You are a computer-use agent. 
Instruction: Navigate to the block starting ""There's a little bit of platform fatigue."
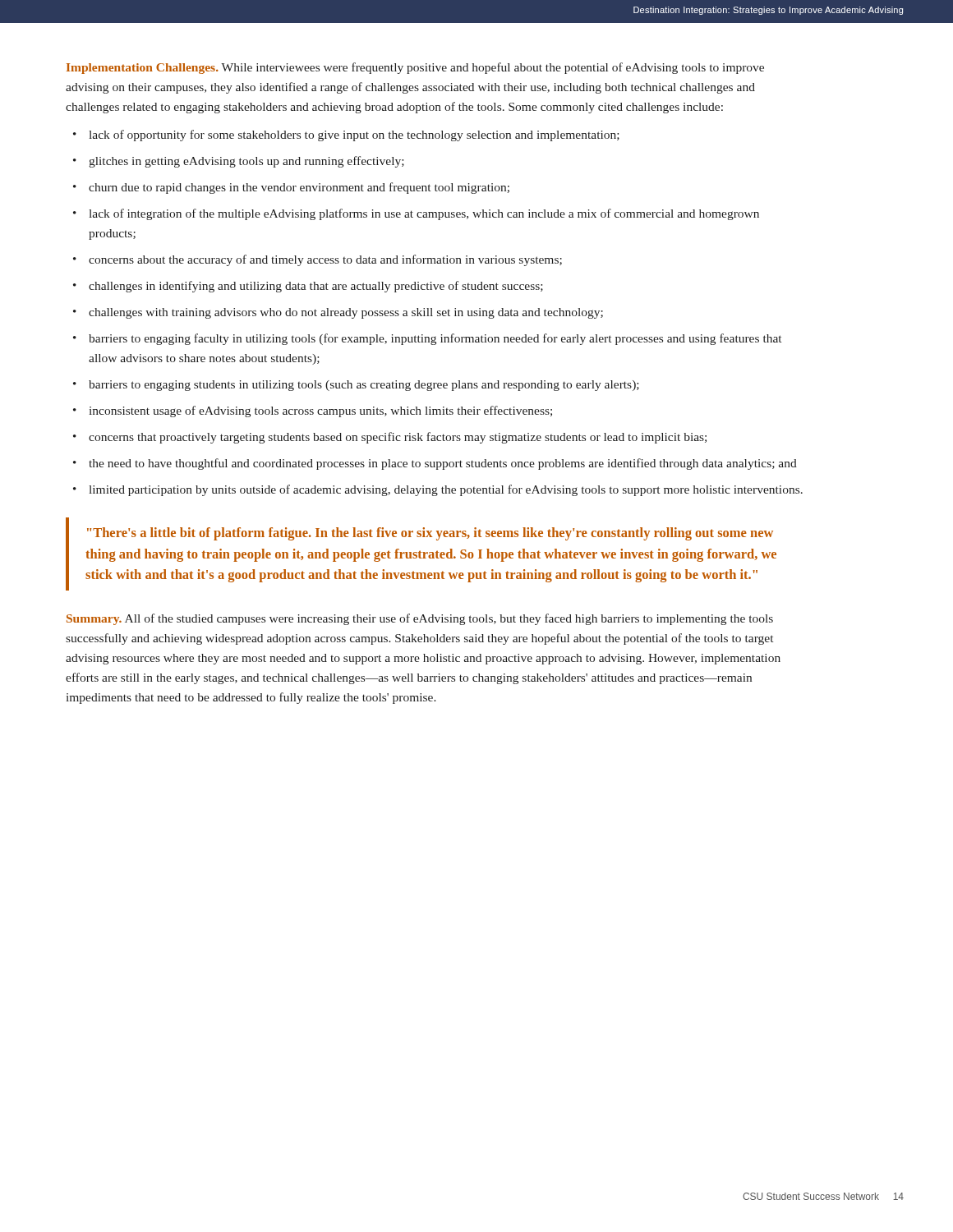click(x=437, y=554)
